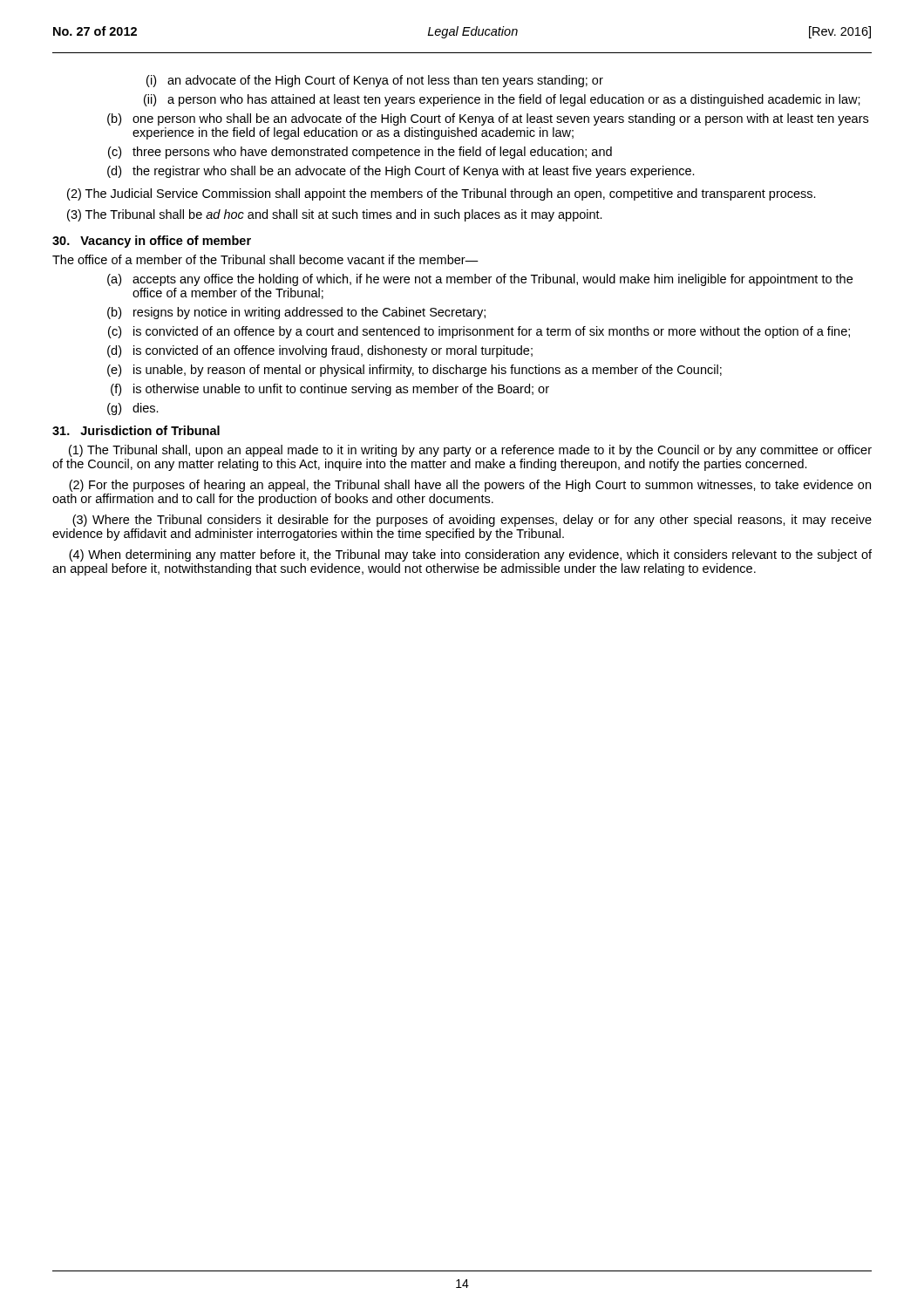
Task: Find the block on this page that starts "(d) is convicted of an offence involving"
Action: pos(479,351)
